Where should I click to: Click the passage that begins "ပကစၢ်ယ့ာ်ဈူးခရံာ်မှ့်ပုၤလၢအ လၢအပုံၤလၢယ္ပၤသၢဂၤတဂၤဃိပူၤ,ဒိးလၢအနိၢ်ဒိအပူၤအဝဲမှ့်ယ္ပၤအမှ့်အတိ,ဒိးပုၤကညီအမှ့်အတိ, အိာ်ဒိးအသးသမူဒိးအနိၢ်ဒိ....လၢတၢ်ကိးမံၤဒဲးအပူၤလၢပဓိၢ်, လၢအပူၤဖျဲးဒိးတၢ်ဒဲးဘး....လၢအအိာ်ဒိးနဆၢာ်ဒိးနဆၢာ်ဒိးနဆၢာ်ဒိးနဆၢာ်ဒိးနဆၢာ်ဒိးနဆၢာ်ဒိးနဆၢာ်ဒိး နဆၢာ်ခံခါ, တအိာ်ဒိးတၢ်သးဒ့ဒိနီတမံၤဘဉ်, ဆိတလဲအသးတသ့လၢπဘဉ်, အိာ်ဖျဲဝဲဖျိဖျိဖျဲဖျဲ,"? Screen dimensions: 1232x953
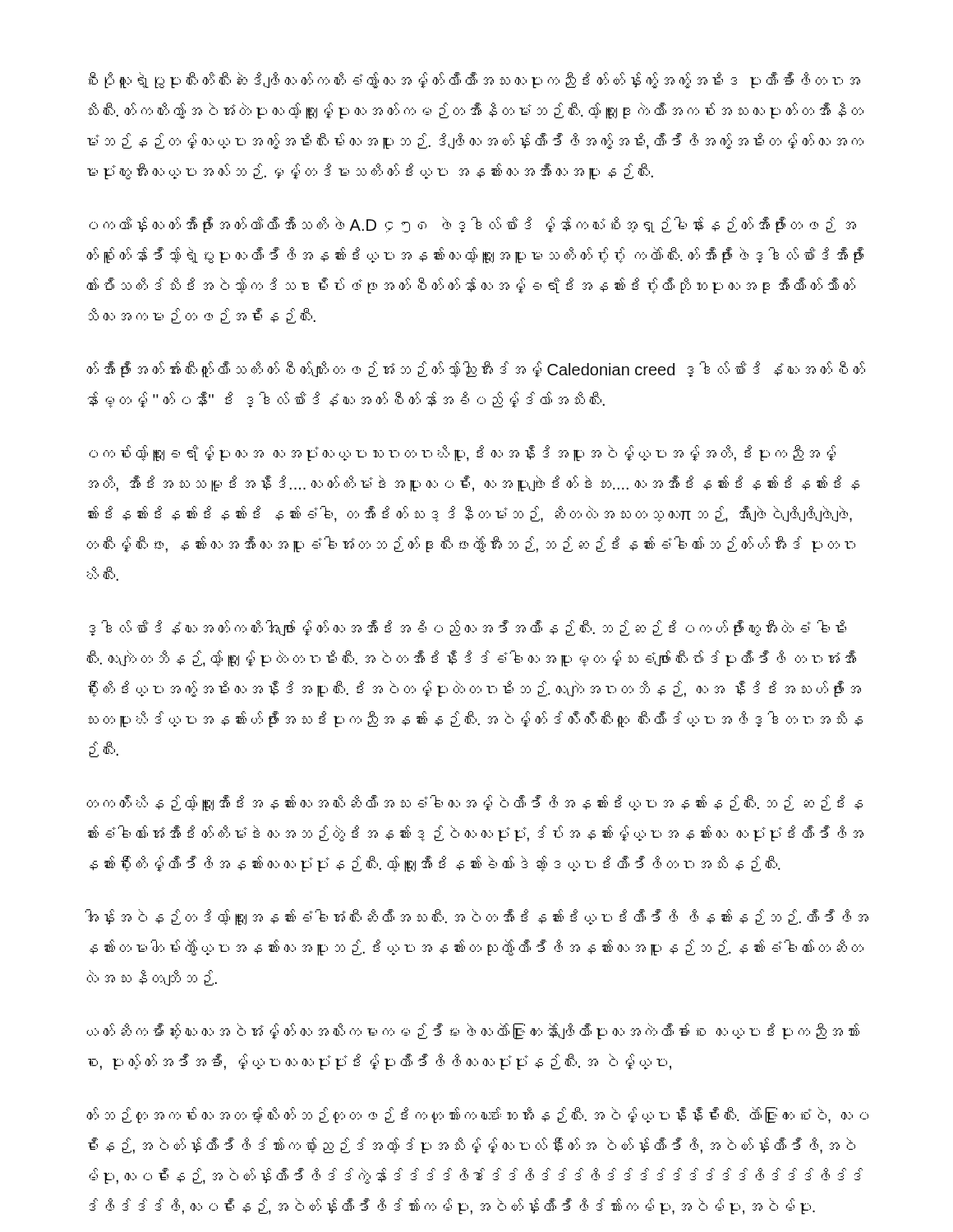(471, 514)
